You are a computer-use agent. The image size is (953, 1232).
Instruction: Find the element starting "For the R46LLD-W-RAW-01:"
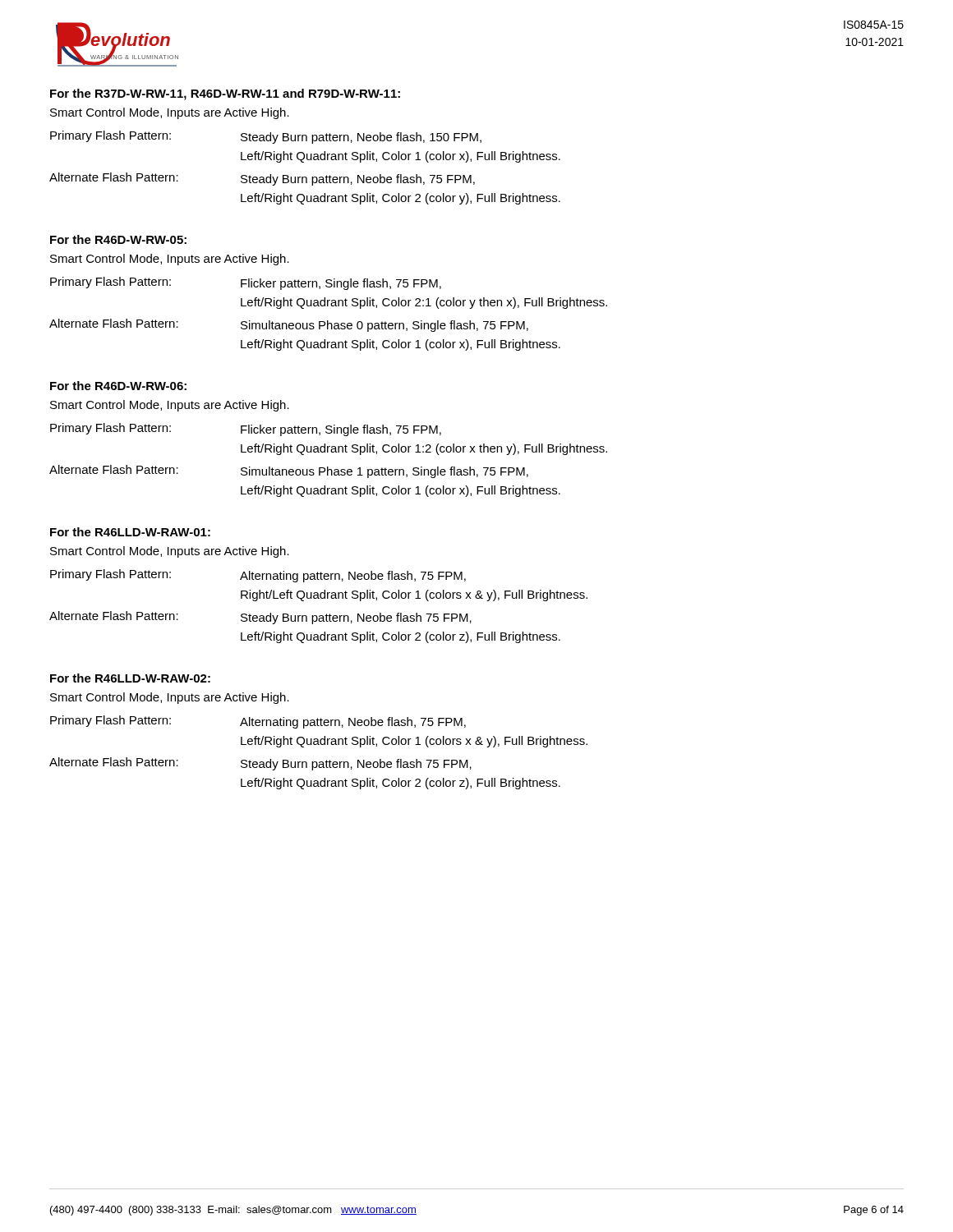[x=130, y=532]
